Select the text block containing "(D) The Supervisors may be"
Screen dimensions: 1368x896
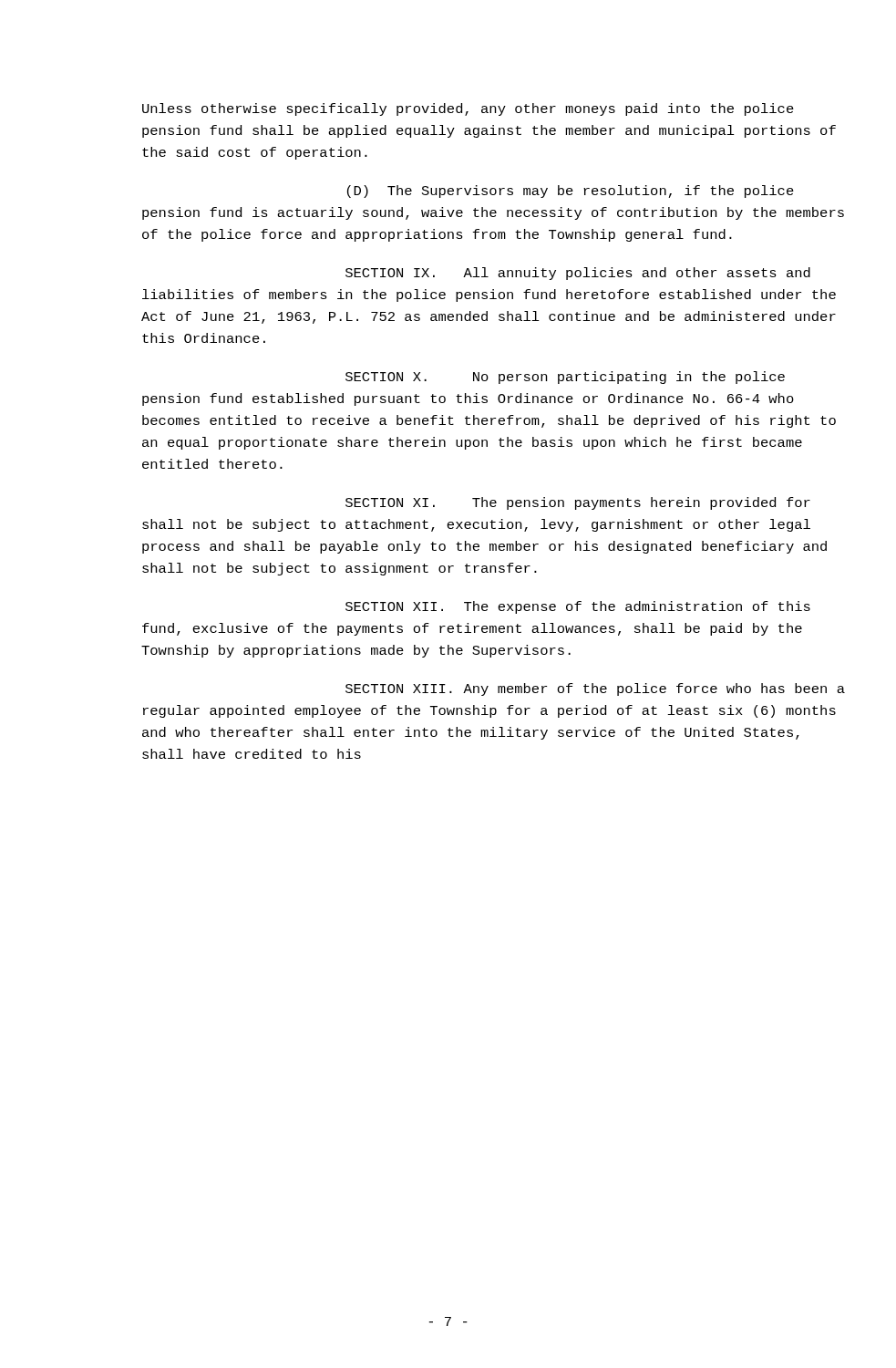click(493, 213)
